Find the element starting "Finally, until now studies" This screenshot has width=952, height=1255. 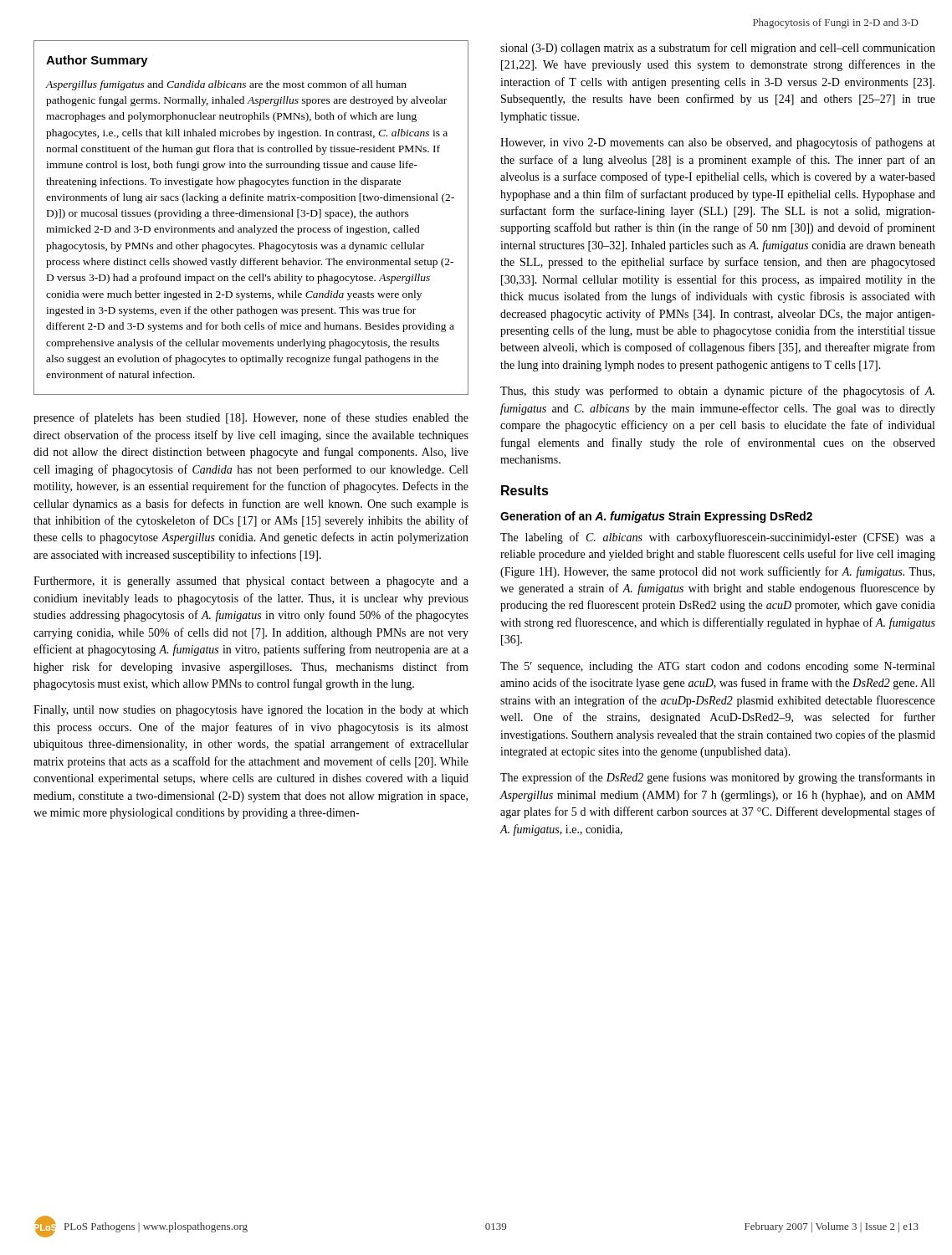pos(251,762)
